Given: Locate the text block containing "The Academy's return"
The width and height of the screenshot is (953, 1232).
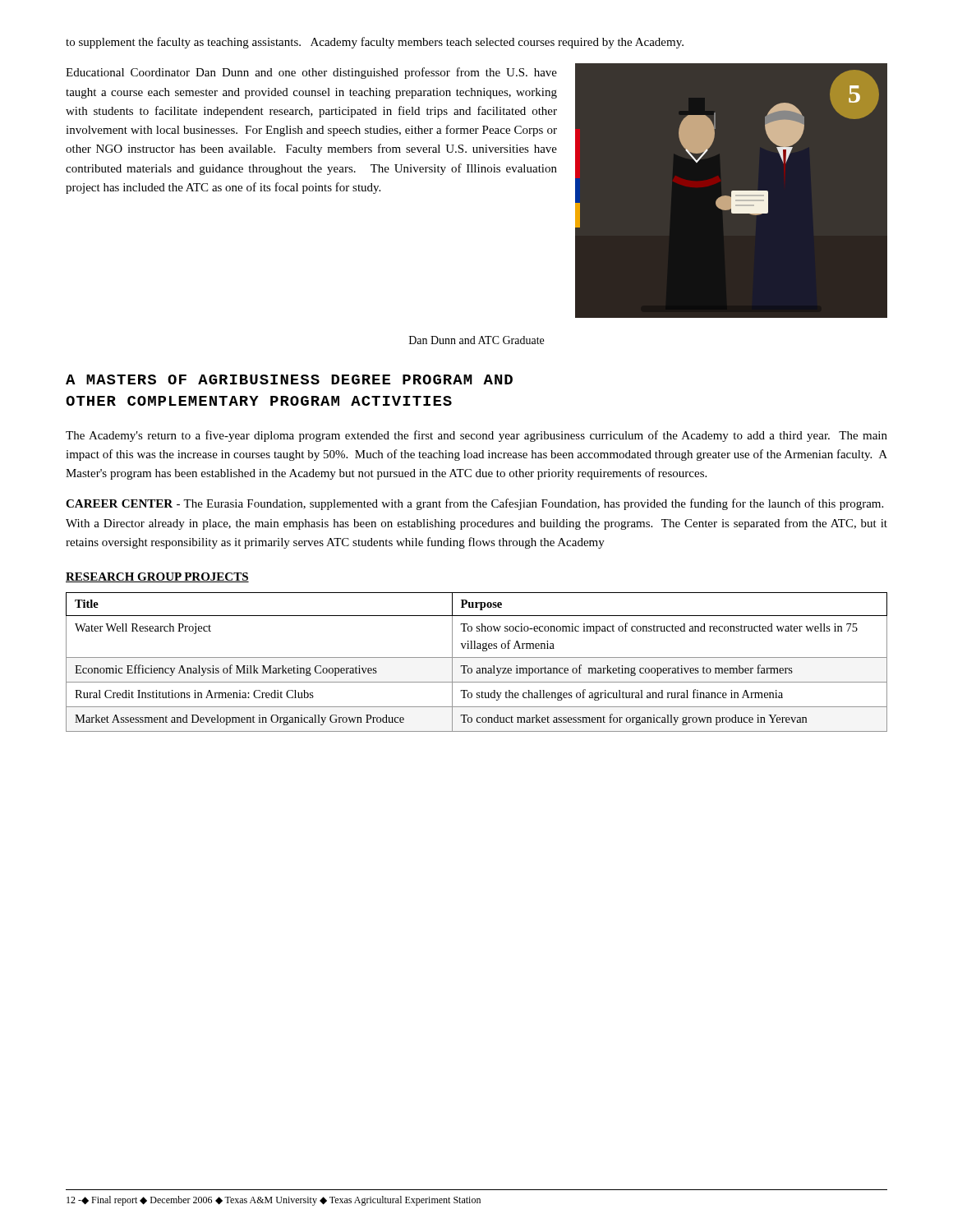Looking at the screenshot, I should pos(476,454).
